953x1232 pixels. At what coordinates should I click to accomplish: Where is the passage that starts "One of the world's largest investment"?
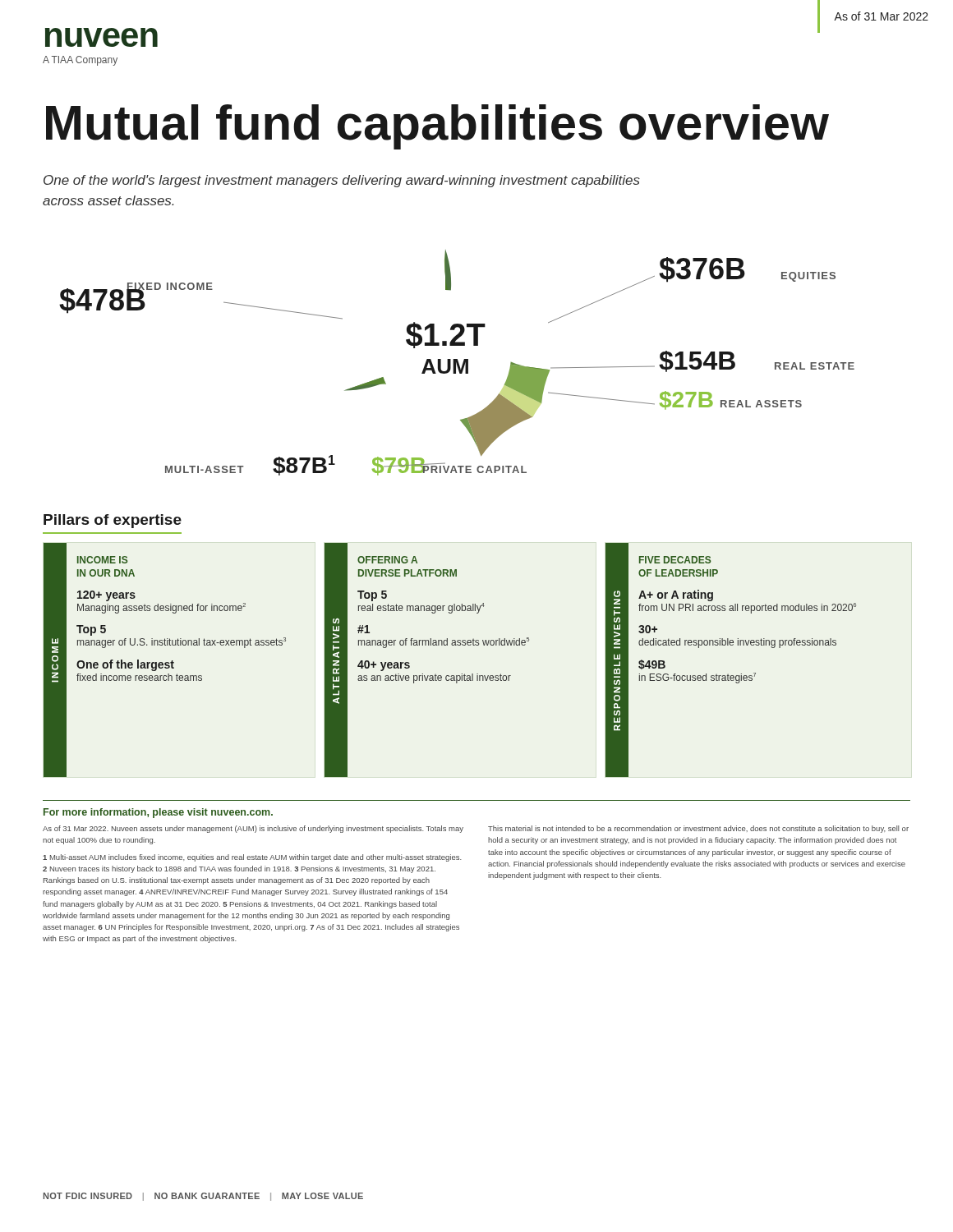pyautogui.click(x=341, y=190)
